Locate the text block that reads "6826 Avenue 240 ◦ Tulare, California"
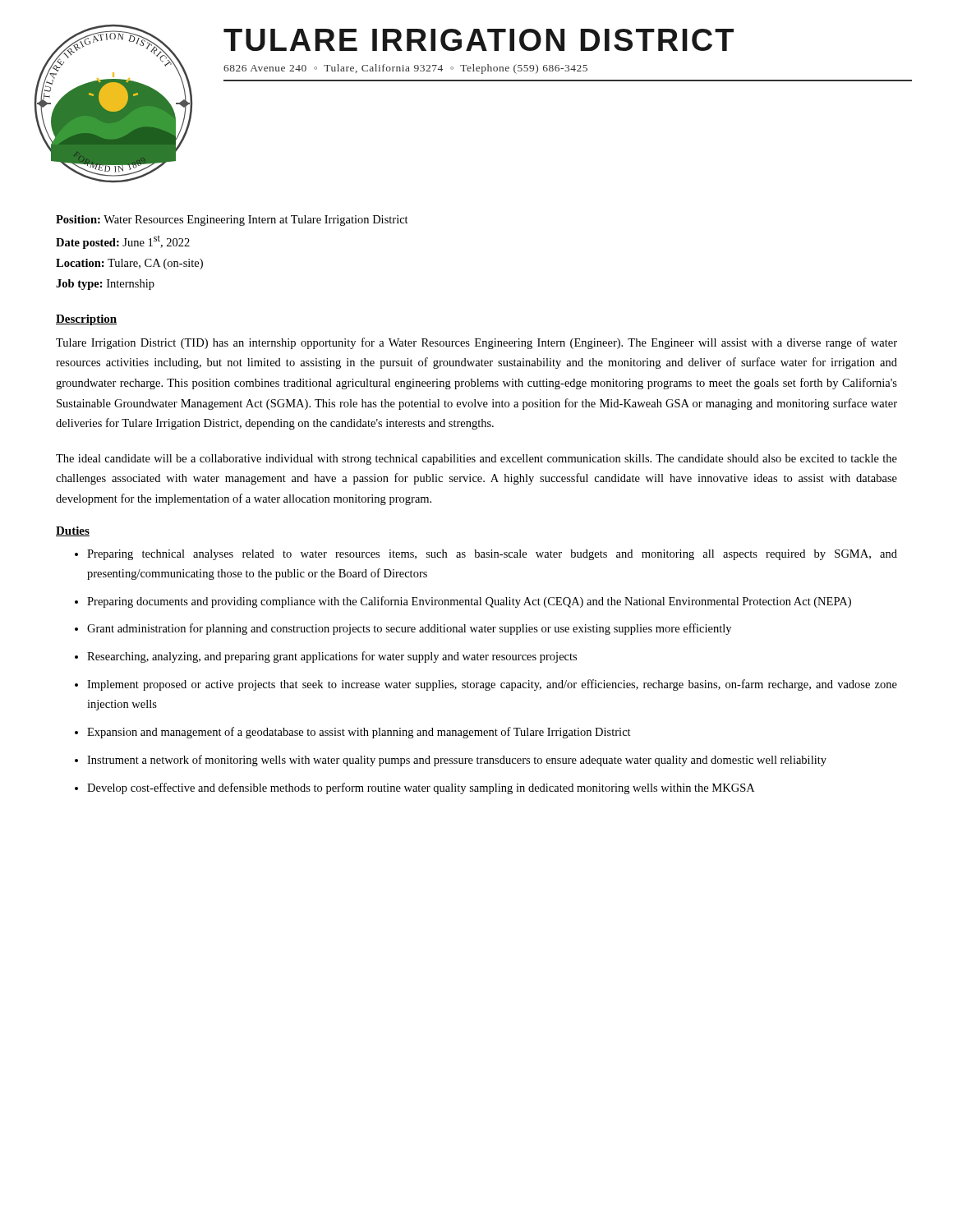This screenshot has width=953, height=1232. click(x=568, y=68)
